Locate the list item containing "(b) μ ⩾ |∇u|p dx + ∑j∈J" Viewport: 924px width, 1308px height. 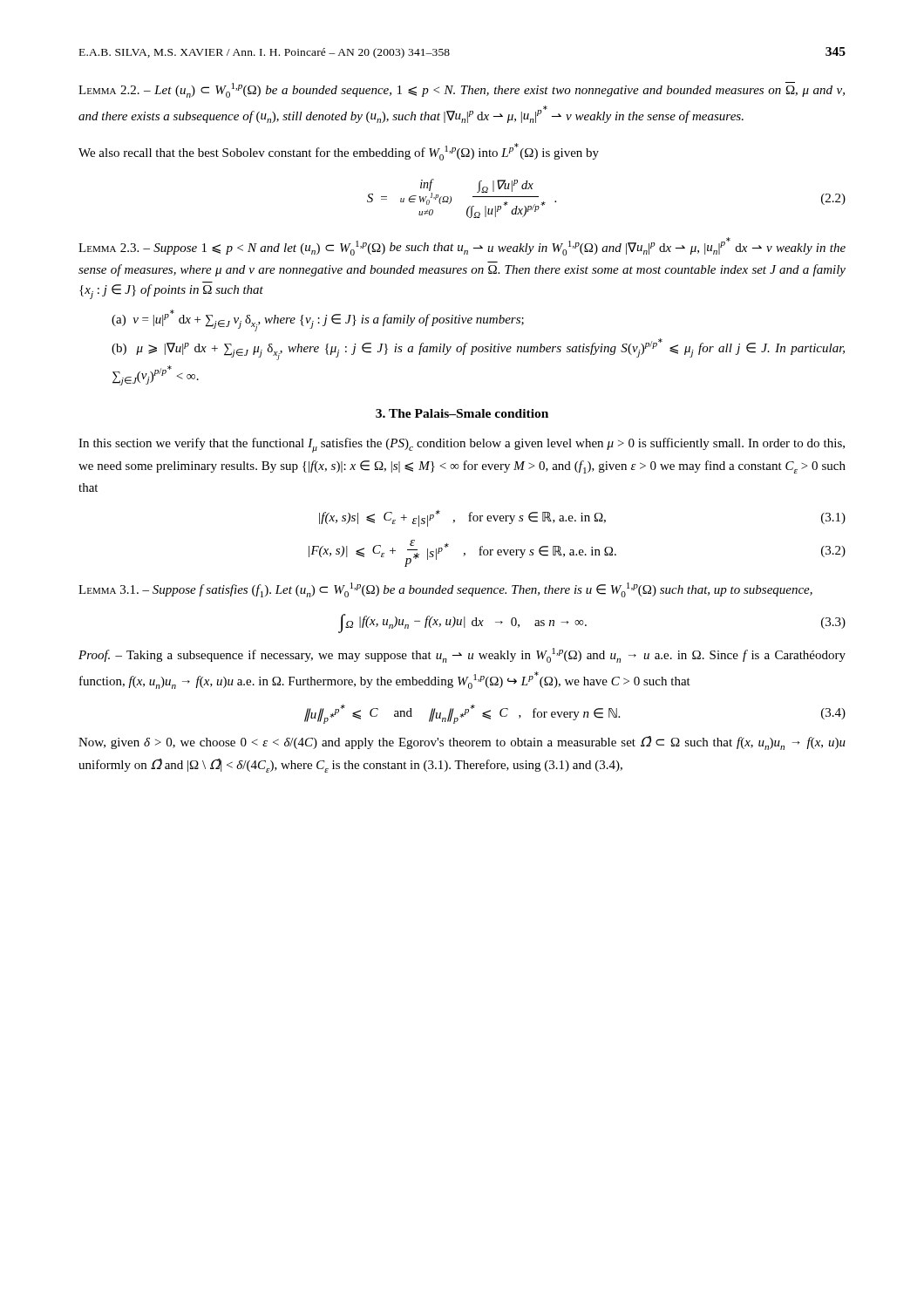pyautogui.click(x=479, y=360)
